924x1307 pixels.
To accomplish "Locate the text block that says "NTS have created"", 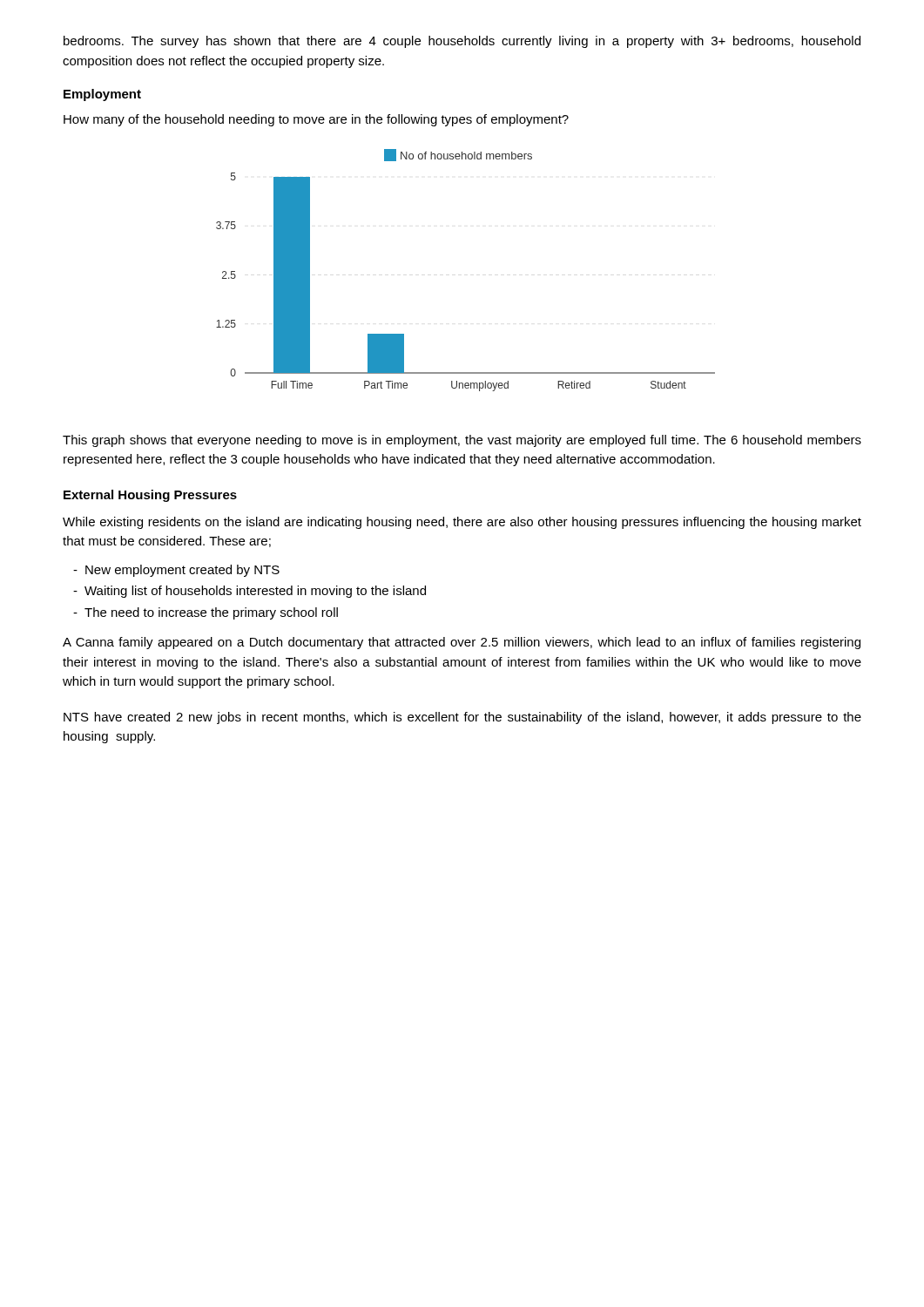I will click(x=462, y=727).
